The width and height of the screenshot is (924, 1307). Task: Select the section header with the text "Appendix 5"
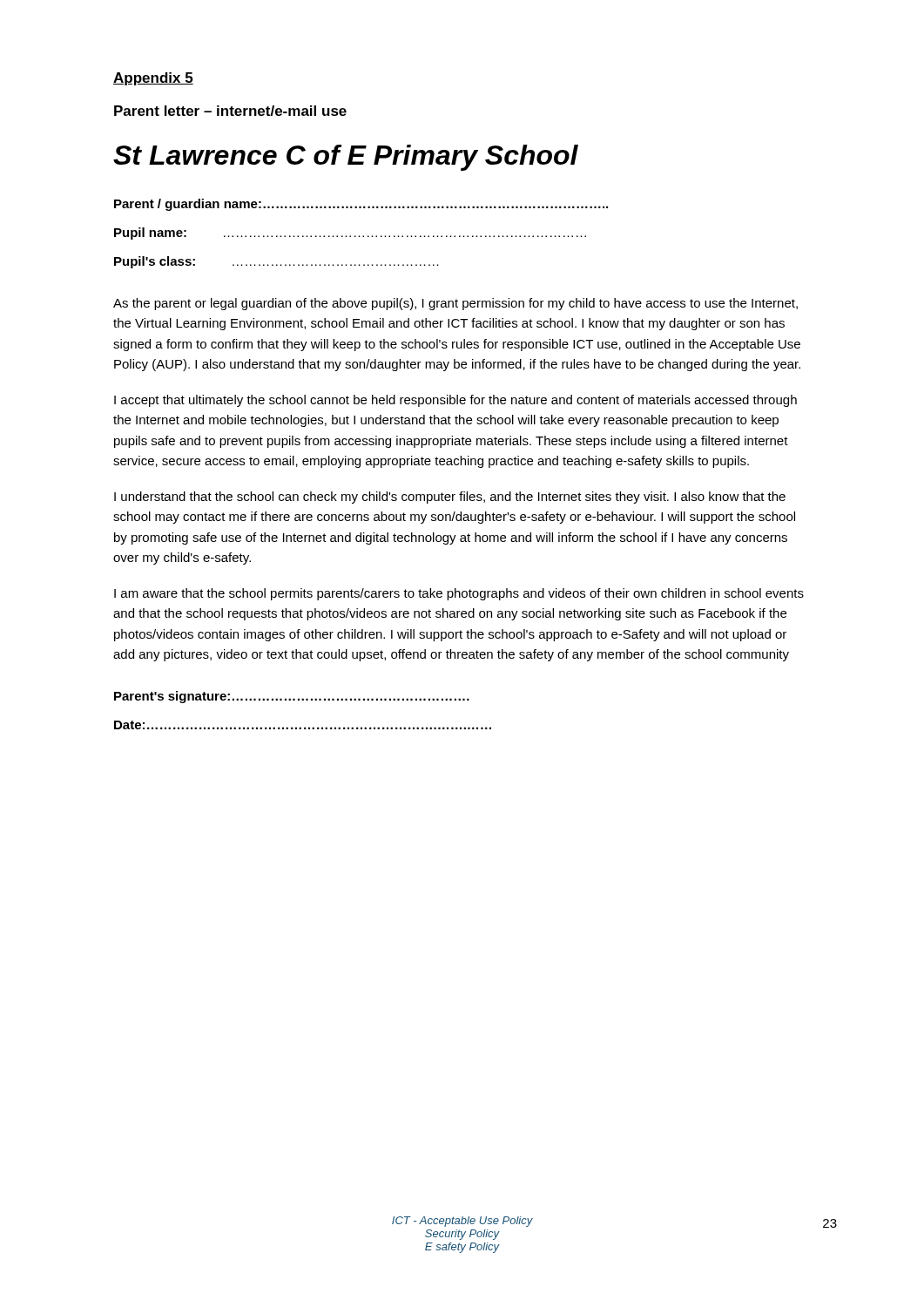[x=153, y=78]
